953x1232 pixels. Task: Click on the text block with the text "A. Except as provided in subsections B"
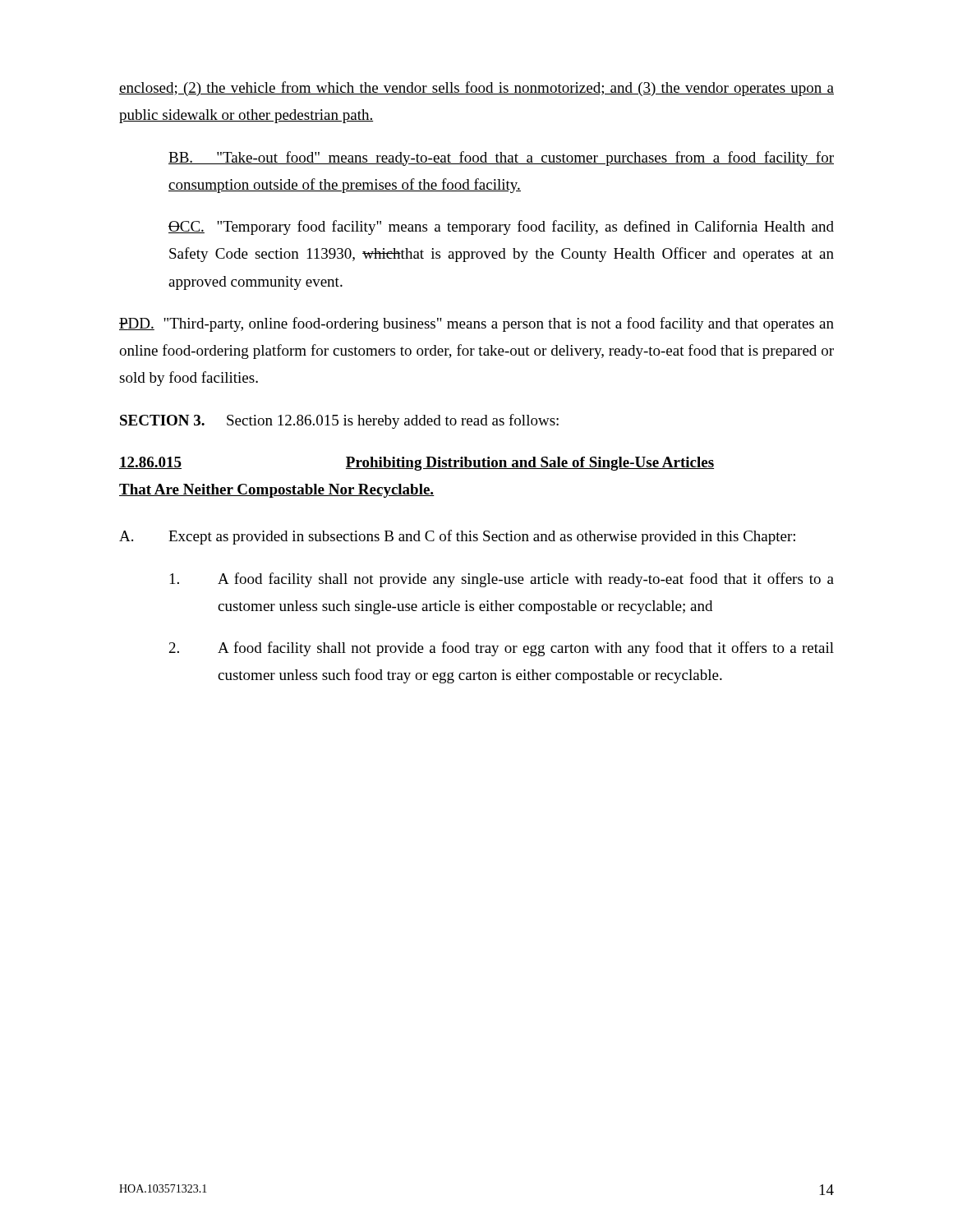click(x=476, y=536)
